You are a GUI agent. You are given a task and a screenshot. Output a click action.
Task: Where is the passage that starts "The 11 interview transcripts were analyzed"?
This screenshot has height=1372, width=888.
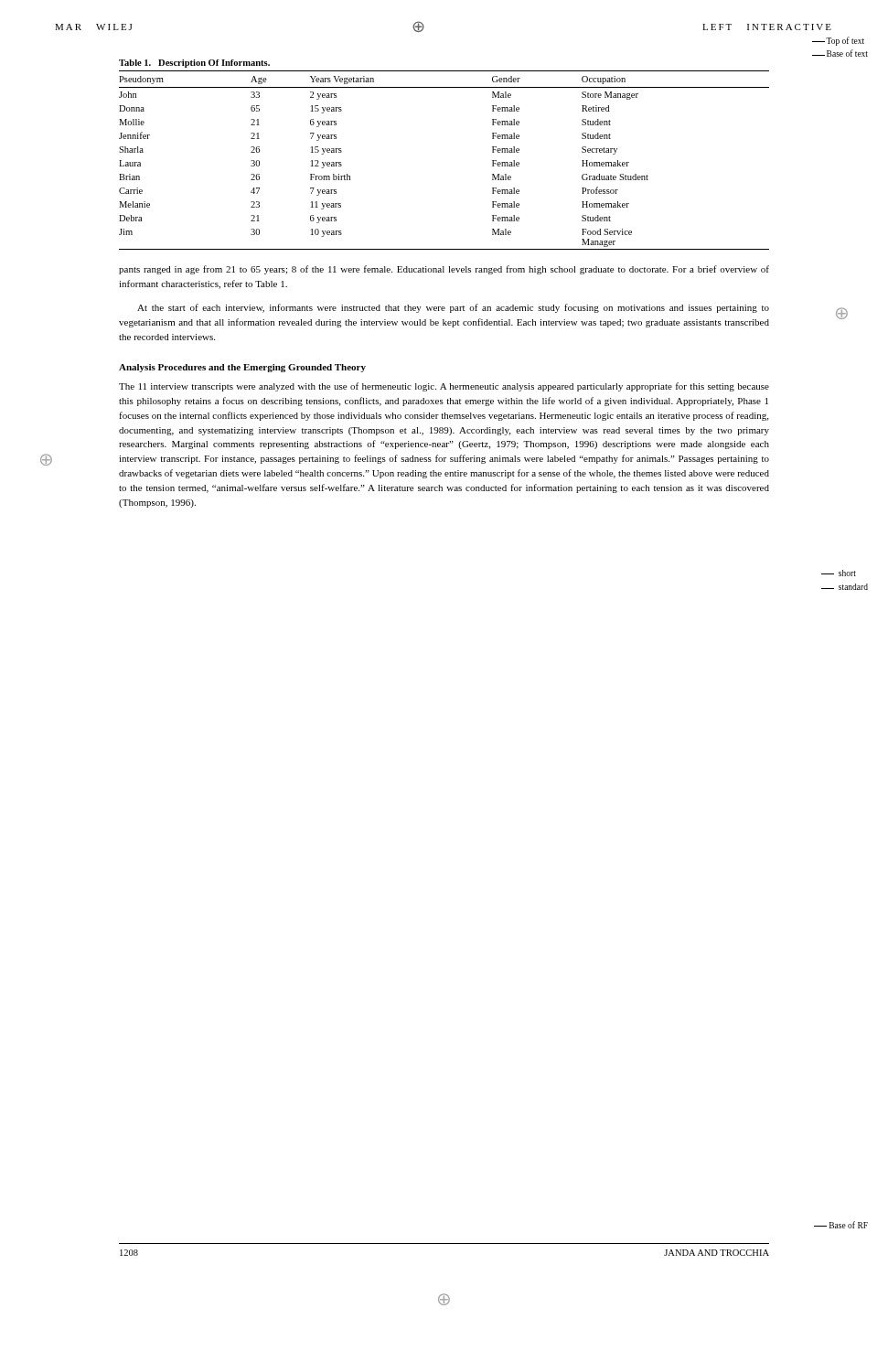click(444, 444)
